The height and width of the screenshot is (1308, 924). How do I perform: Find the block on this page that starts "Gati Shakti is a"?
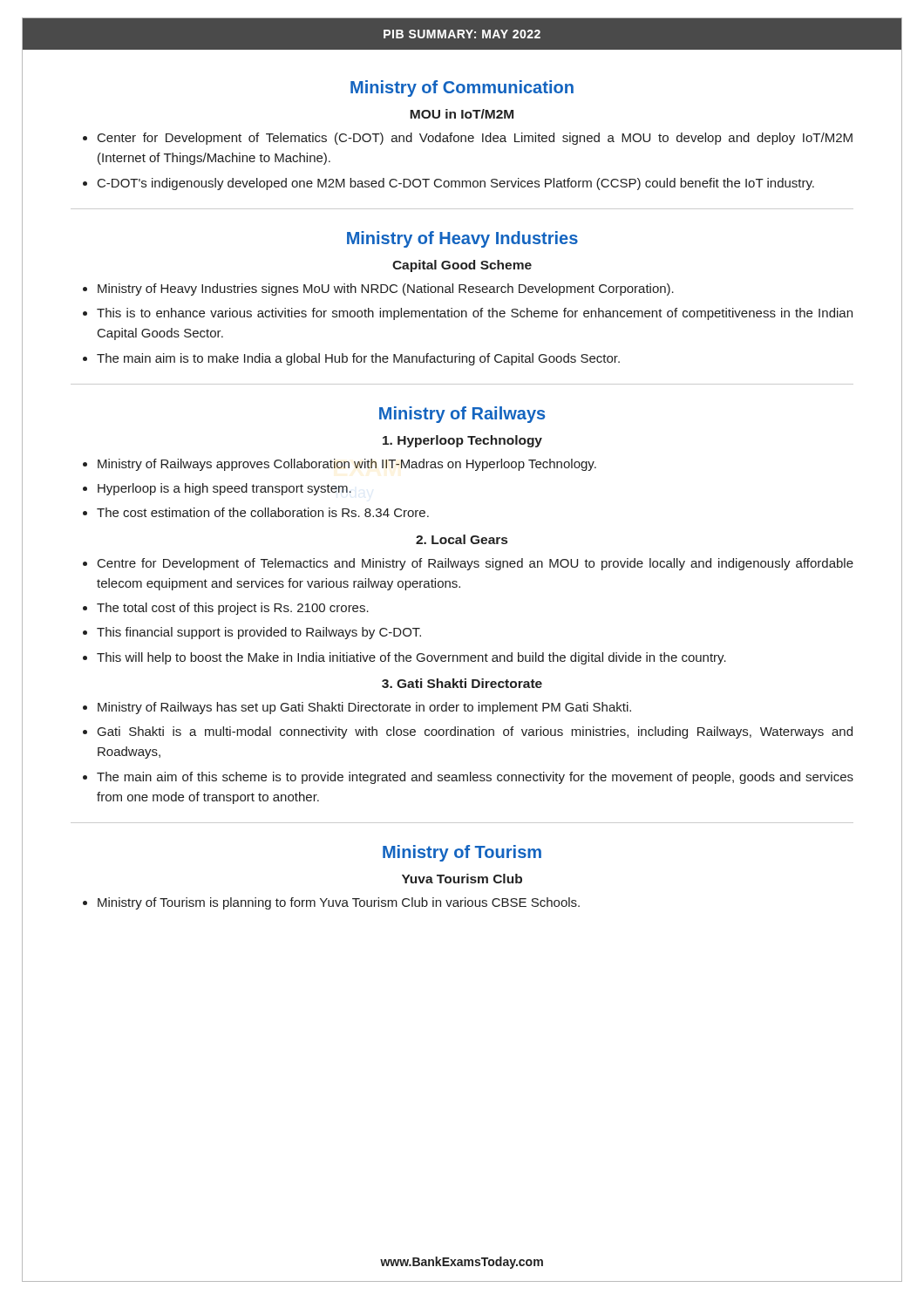pyautogui.click(x=475, y=741)
